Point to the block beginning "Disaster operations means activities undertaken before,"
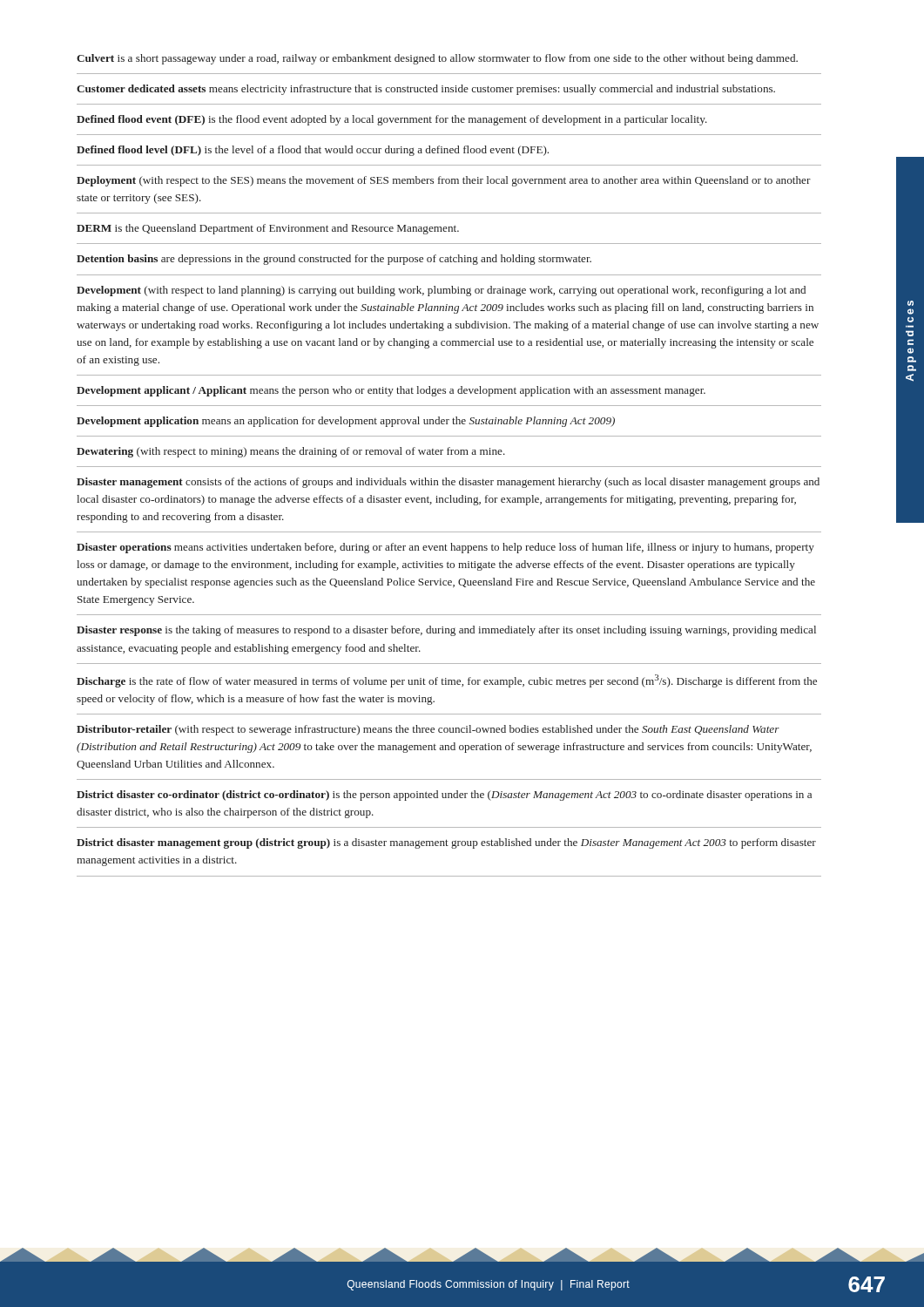 click(x=446, y=573)
